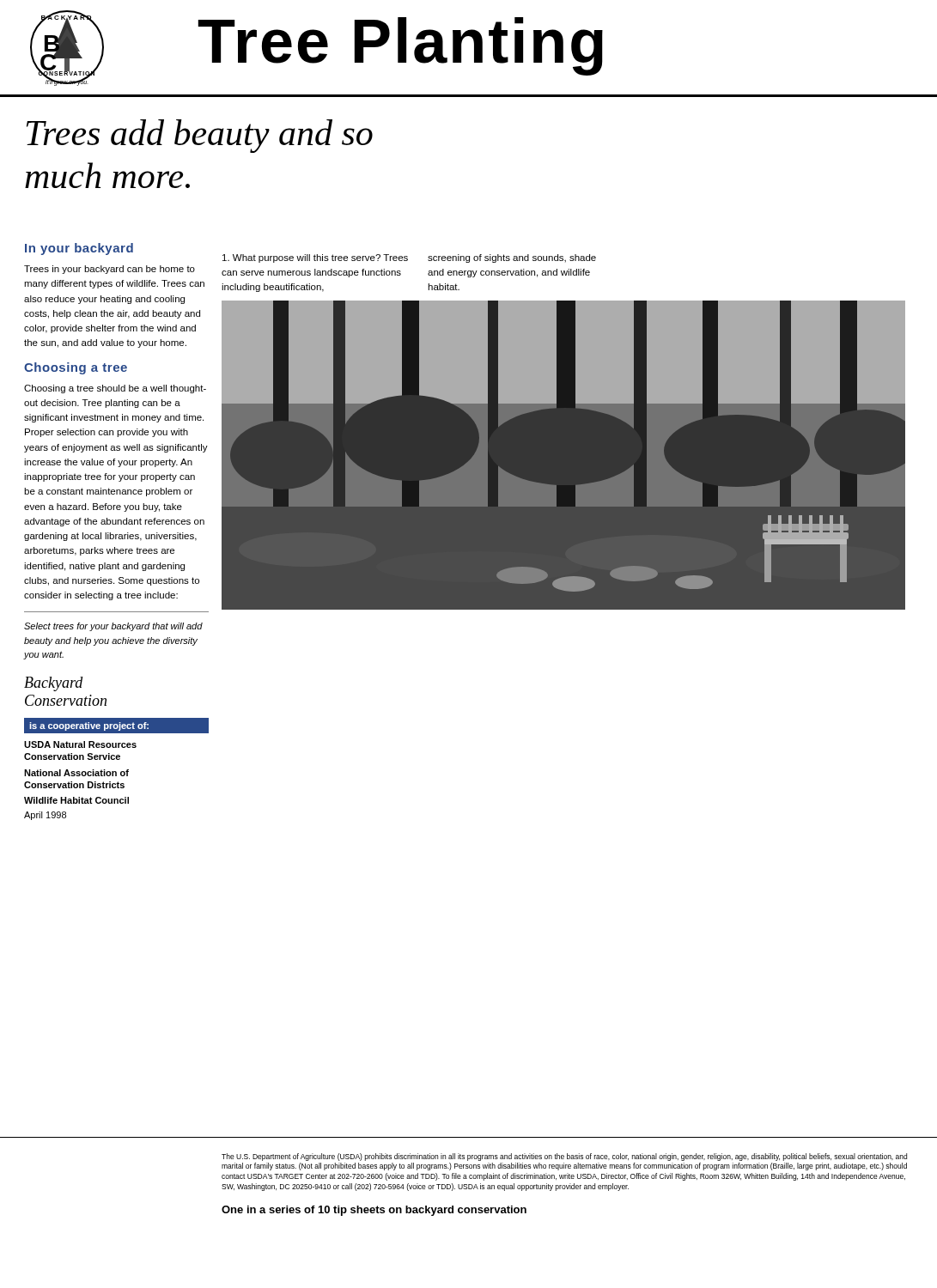Click on the block starting "April 1998"
This screenshot has height=1288, width=937.
coord(45,816)
